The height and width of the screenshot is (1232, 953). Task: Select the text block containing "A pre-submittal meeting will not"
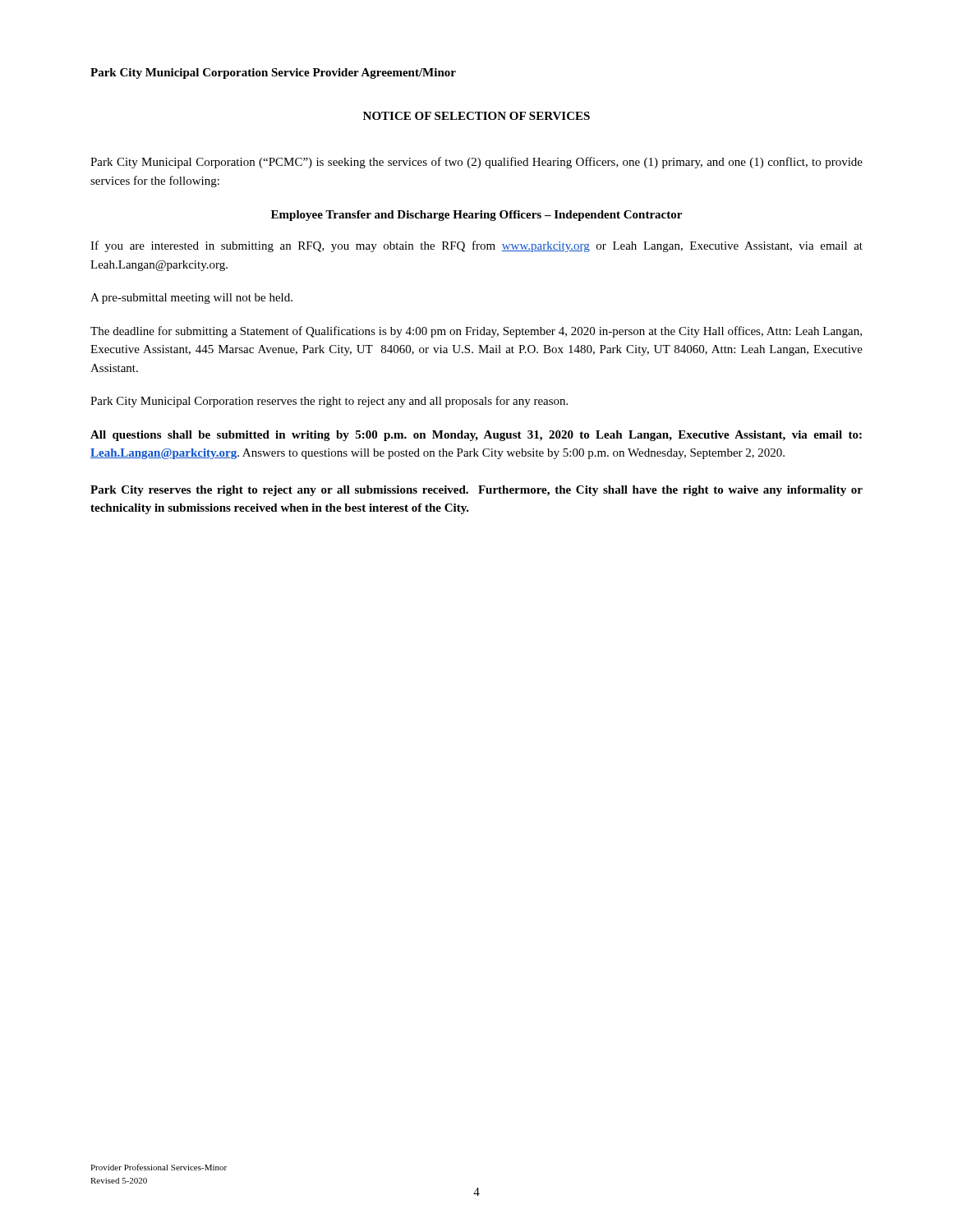(x=192, y=297)
